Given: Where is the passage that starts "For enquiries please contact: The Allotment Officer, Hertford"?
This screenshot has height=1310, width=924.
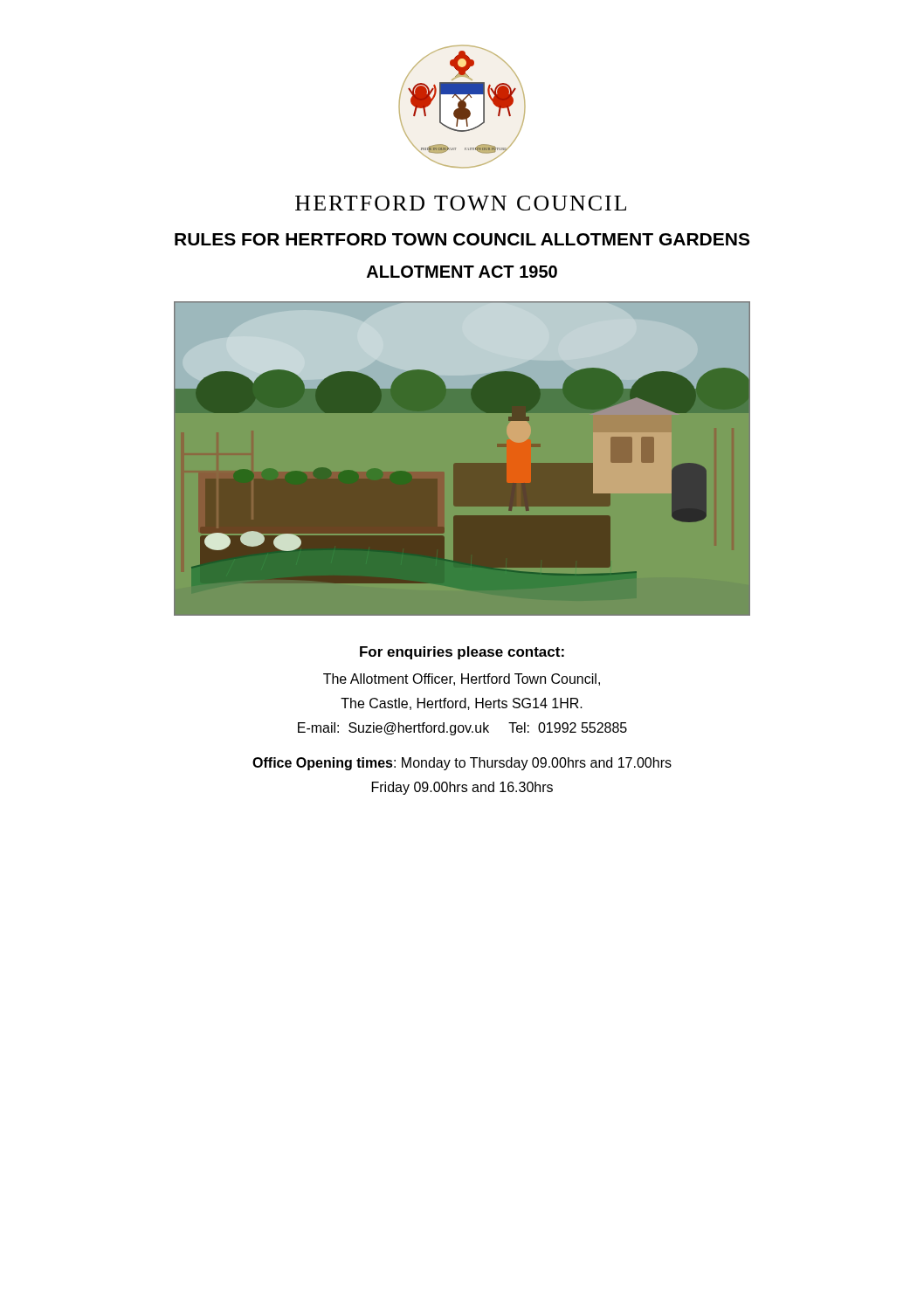Looking at the screenshot, I should tap(462, 690).
